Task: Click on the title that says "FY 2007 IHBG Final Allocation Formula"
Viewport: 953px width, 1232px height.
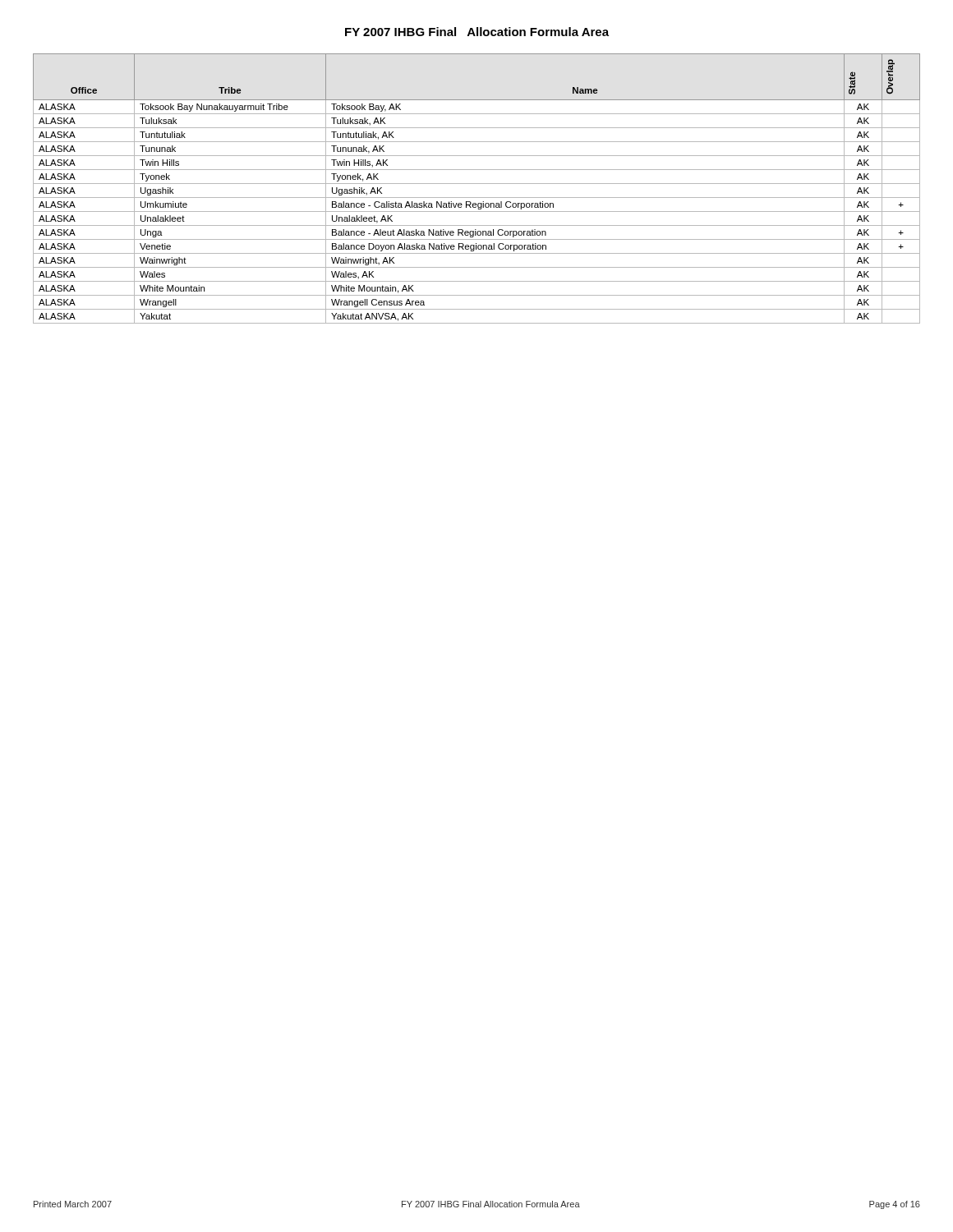Action: (476, 32)
